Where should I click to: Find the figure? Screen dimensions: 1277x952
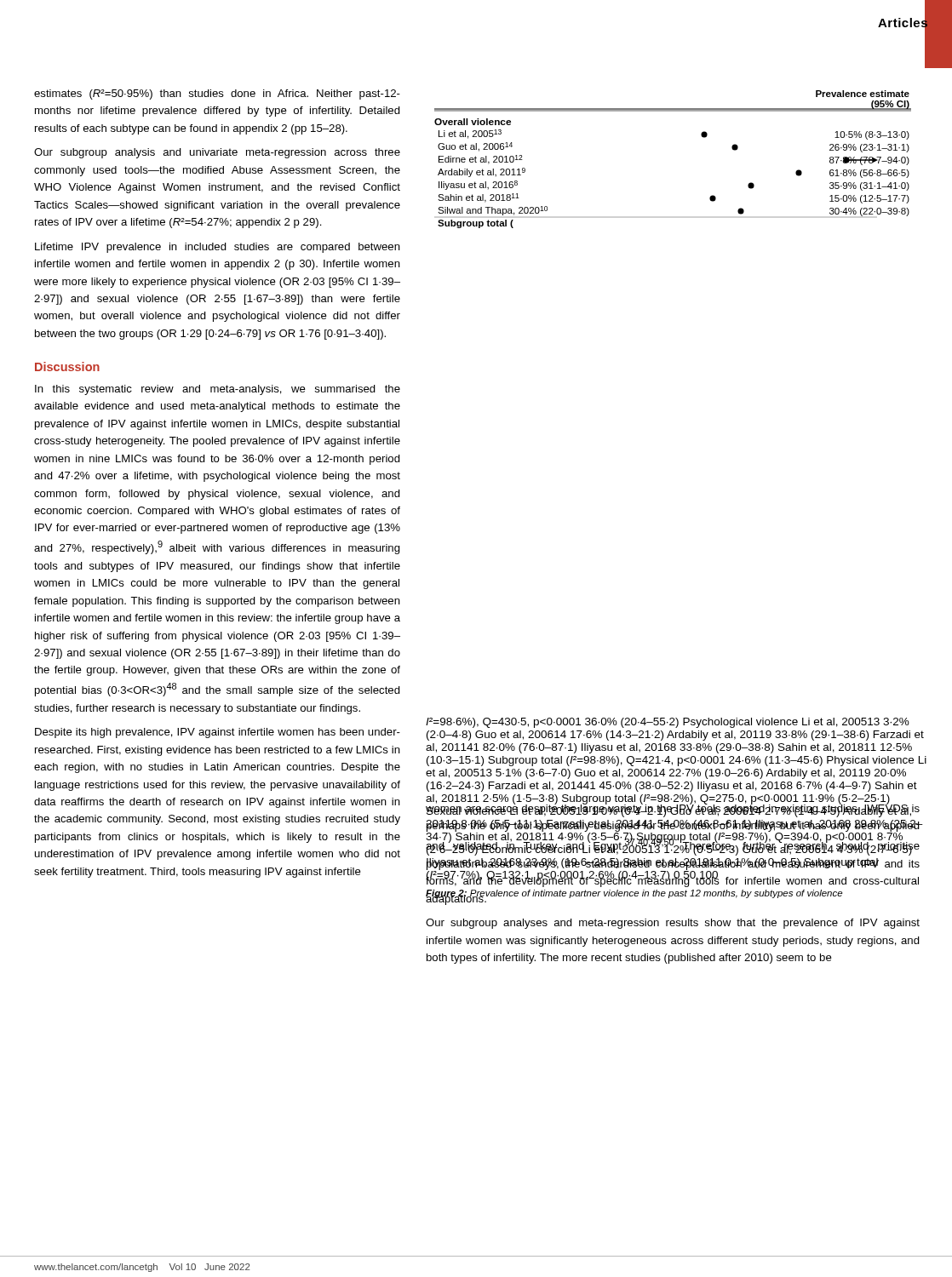677,483
